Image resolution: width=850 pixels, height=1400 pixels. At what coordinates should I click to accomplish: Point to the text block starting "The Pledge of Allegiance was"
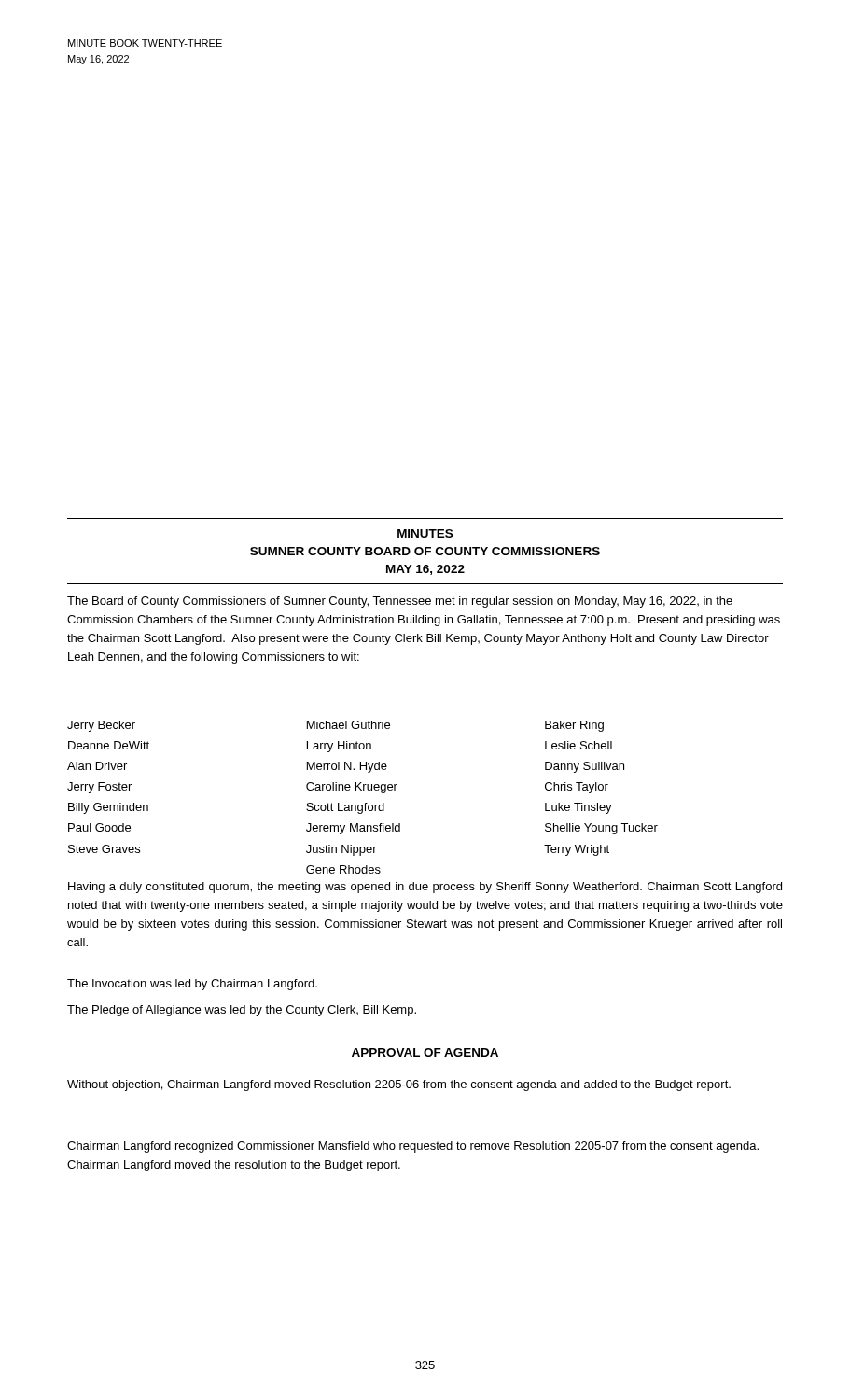(242, 1009)
